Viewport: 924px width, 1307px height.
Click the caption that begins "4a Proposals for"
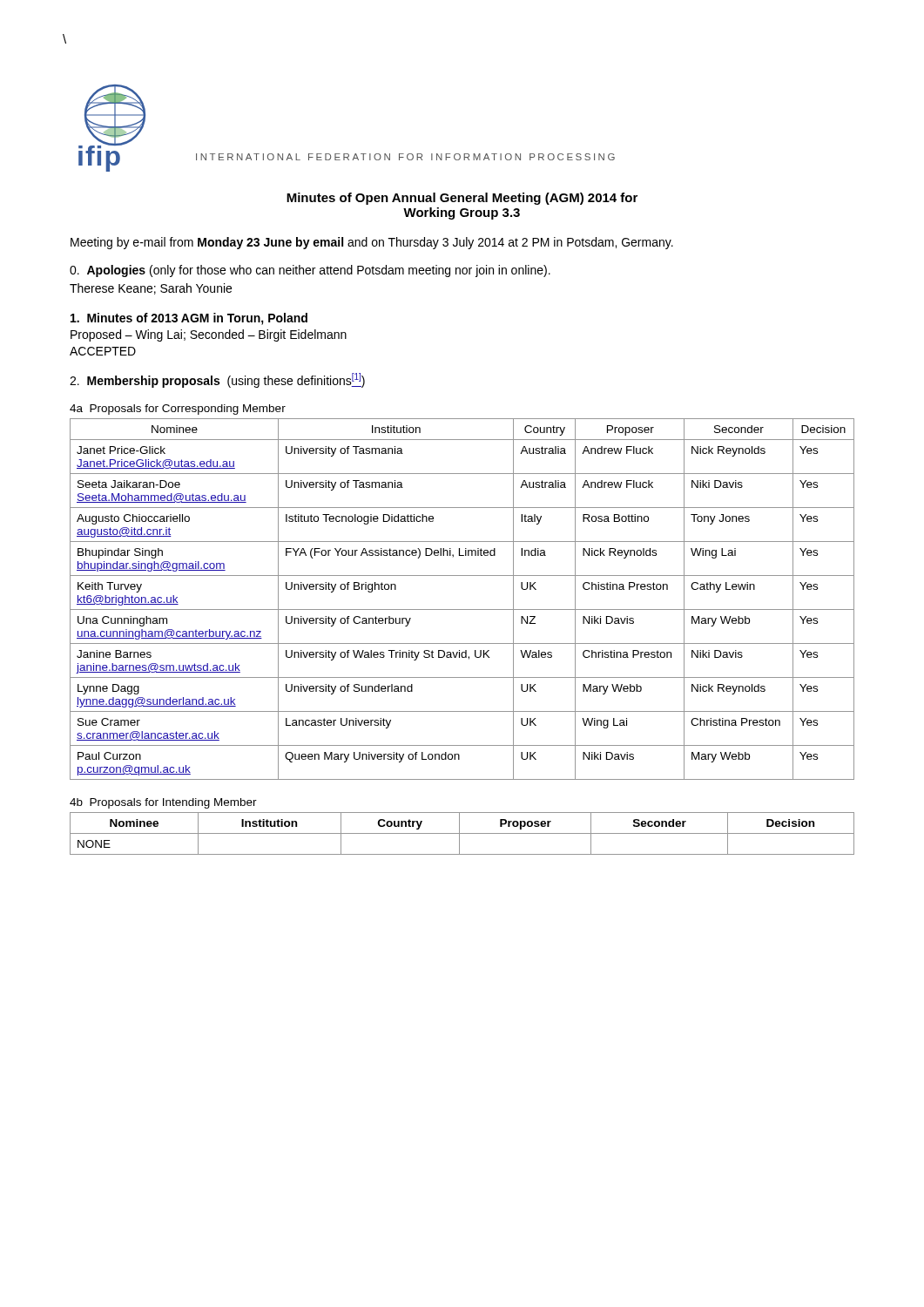click(x=178, y=408)
